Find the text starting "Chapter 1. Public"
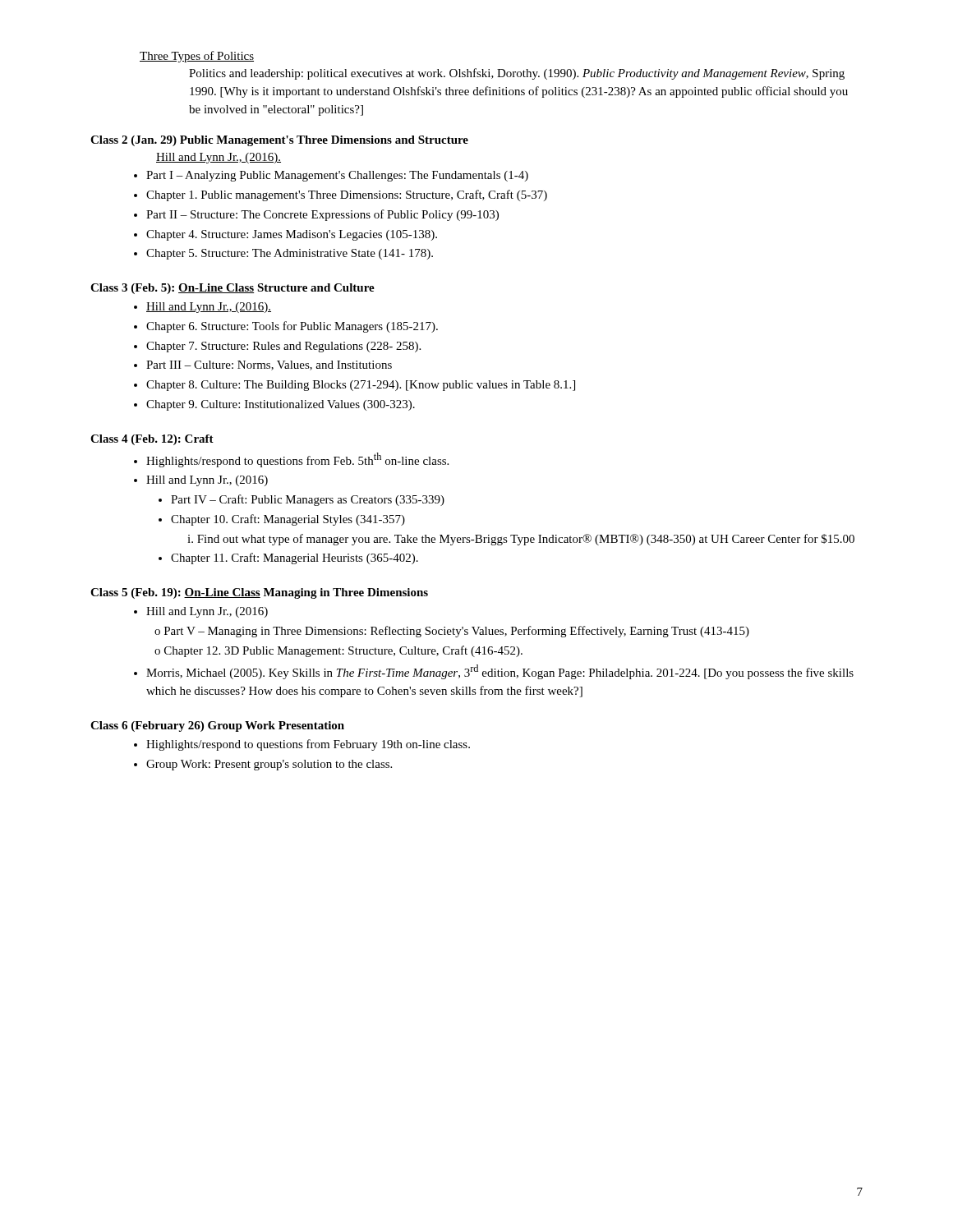953x1232 pixels. coord(347,195)
